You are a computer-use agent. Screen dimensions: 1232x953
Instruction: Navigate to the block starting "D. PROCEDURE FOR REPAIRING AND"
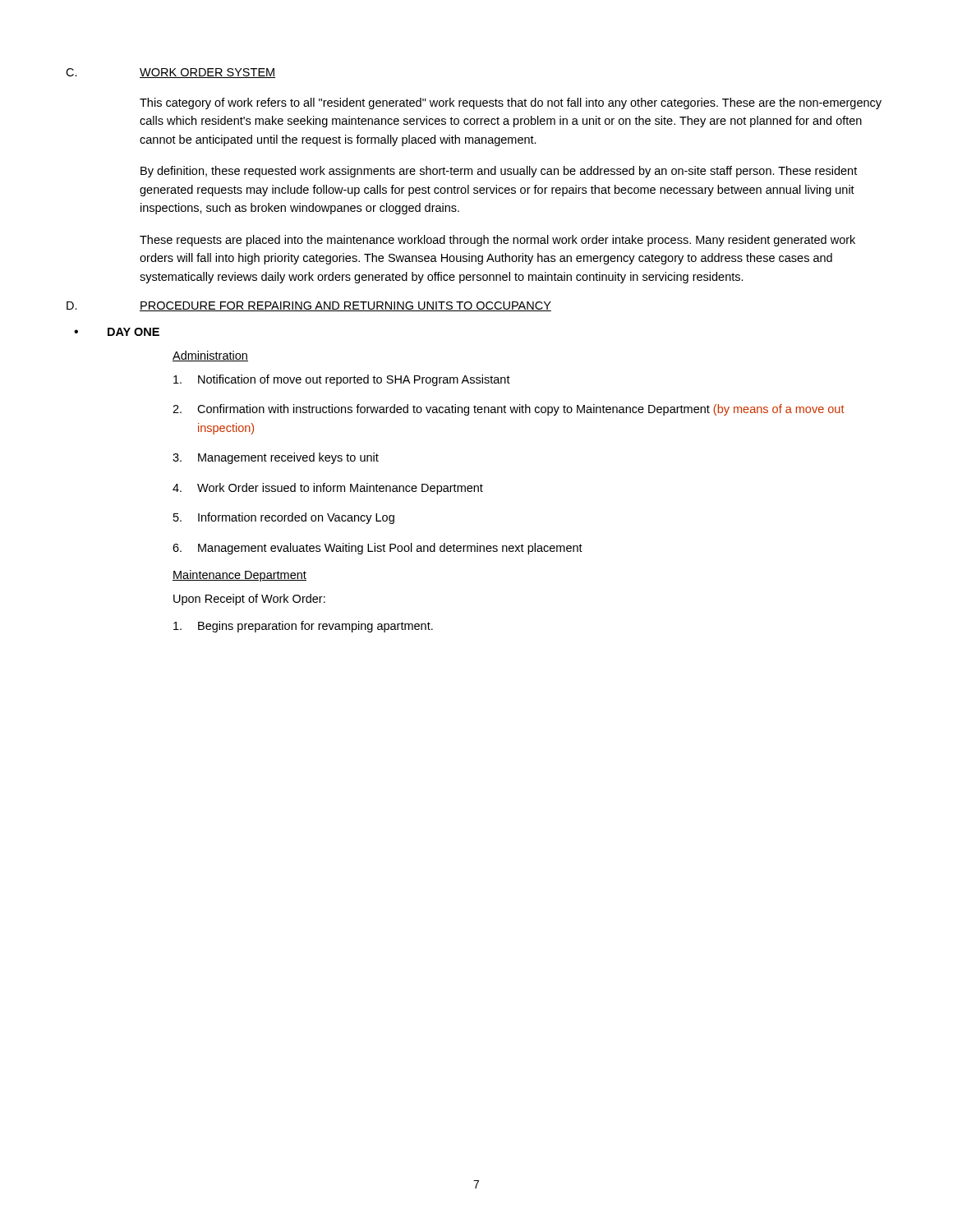pos(476,306)
